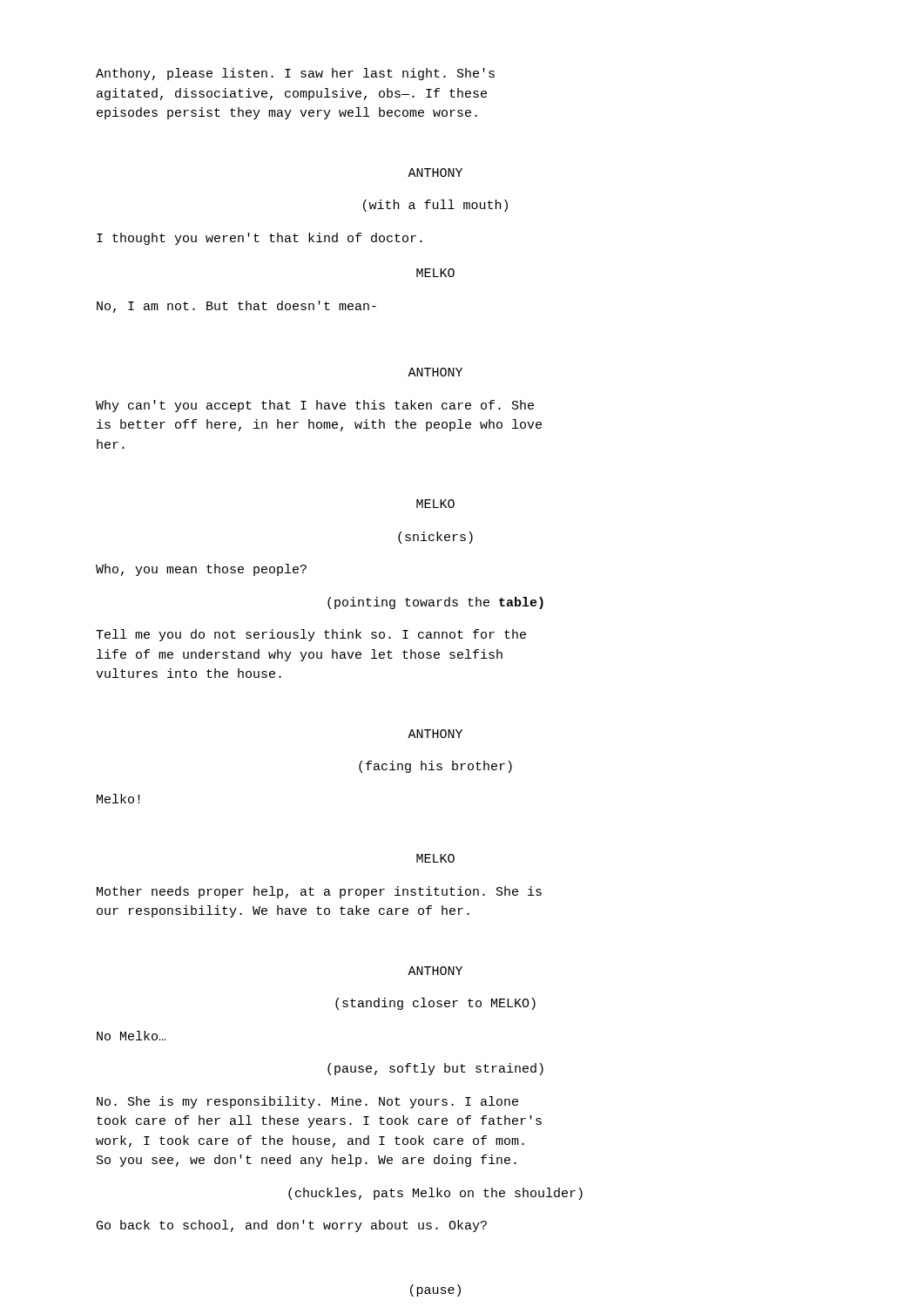This screenshot has height=1307, width=924.
Task: Find "ANTHONY (facing his brother) Melko!" on this page
Action: pos(435,768)
